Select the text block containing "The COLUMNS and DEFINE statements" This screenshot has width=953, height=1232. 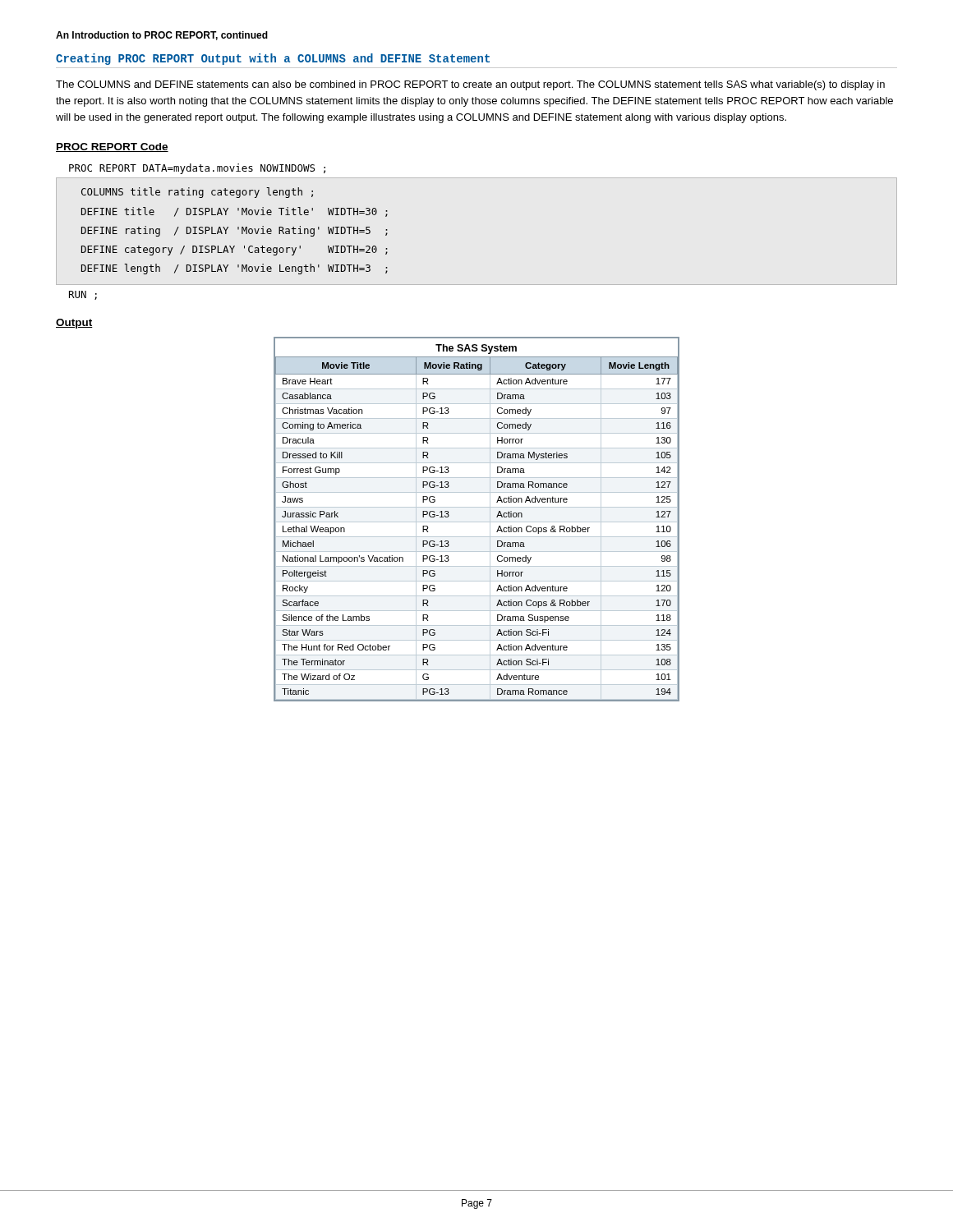click(476, 101)
